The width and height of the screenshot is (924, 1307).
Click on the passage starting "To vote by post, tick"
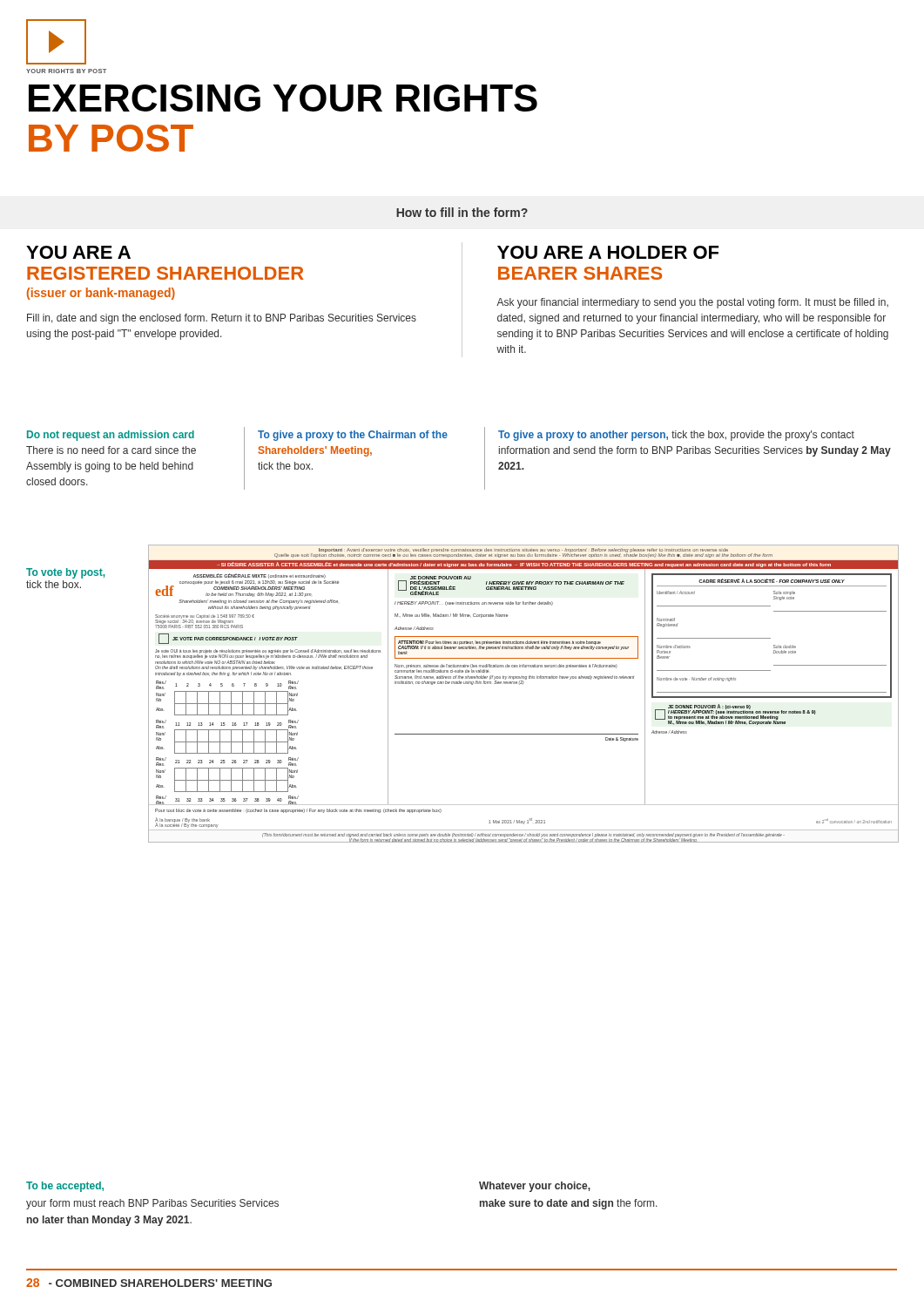coord(66,579)
